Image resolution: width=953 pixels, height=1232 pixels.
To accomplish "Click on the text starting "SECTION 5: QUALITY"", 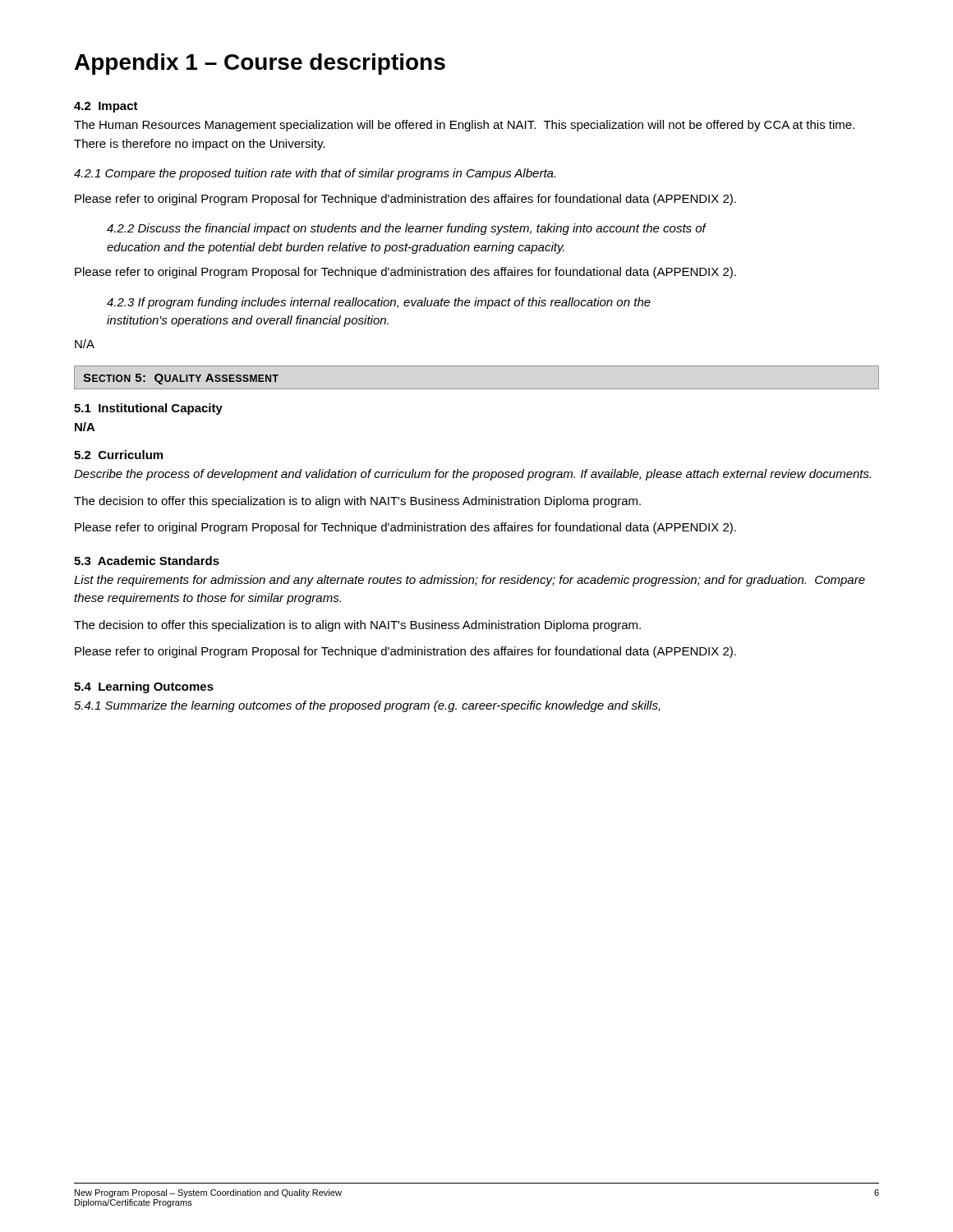I will 476,377.
